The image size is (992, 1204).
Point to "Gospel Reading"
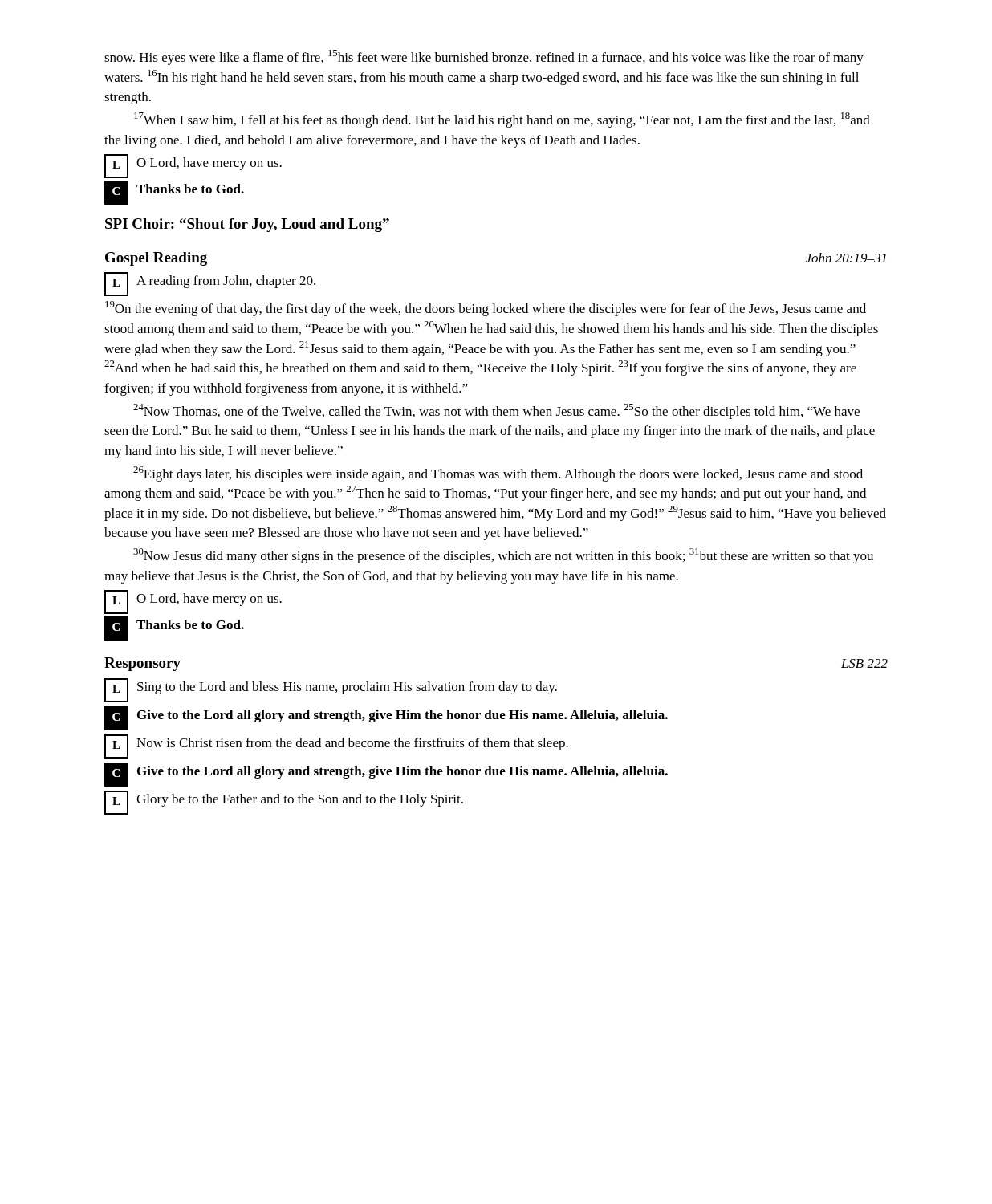pyautogui.click(x=156, y=257)
